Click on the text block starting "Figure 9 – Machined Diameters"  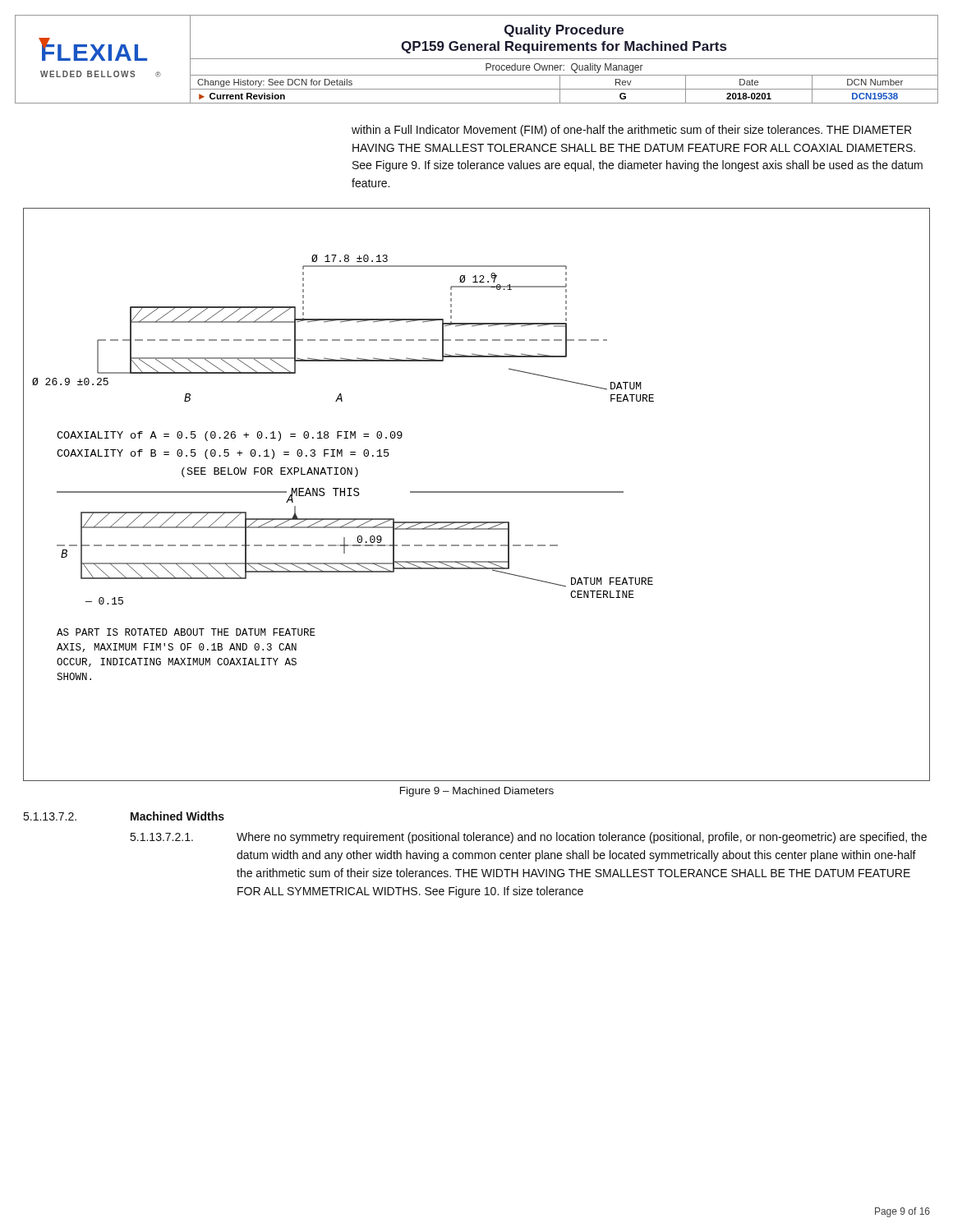click(476, 790)
